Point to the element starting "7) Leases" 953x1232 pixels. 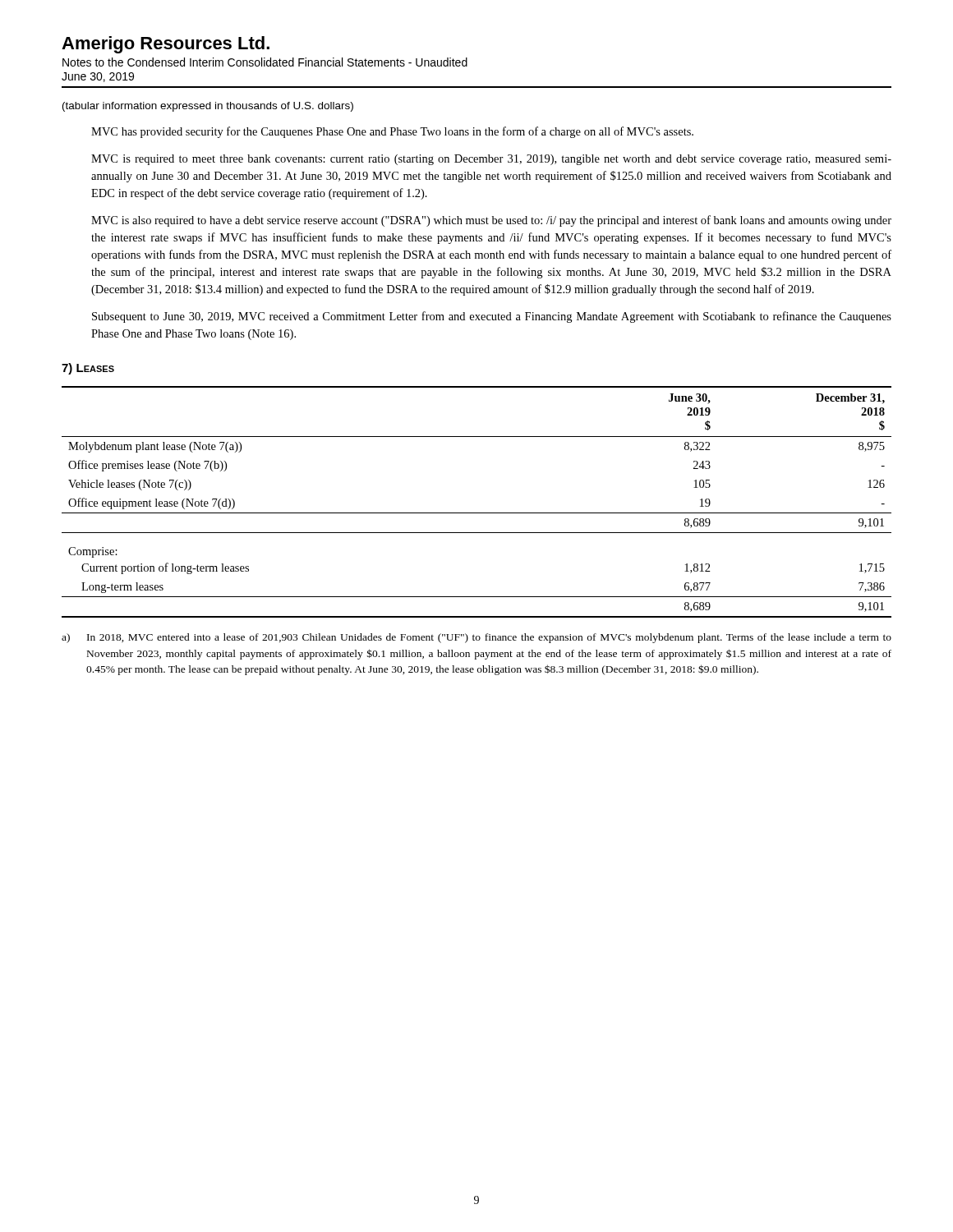88,368
